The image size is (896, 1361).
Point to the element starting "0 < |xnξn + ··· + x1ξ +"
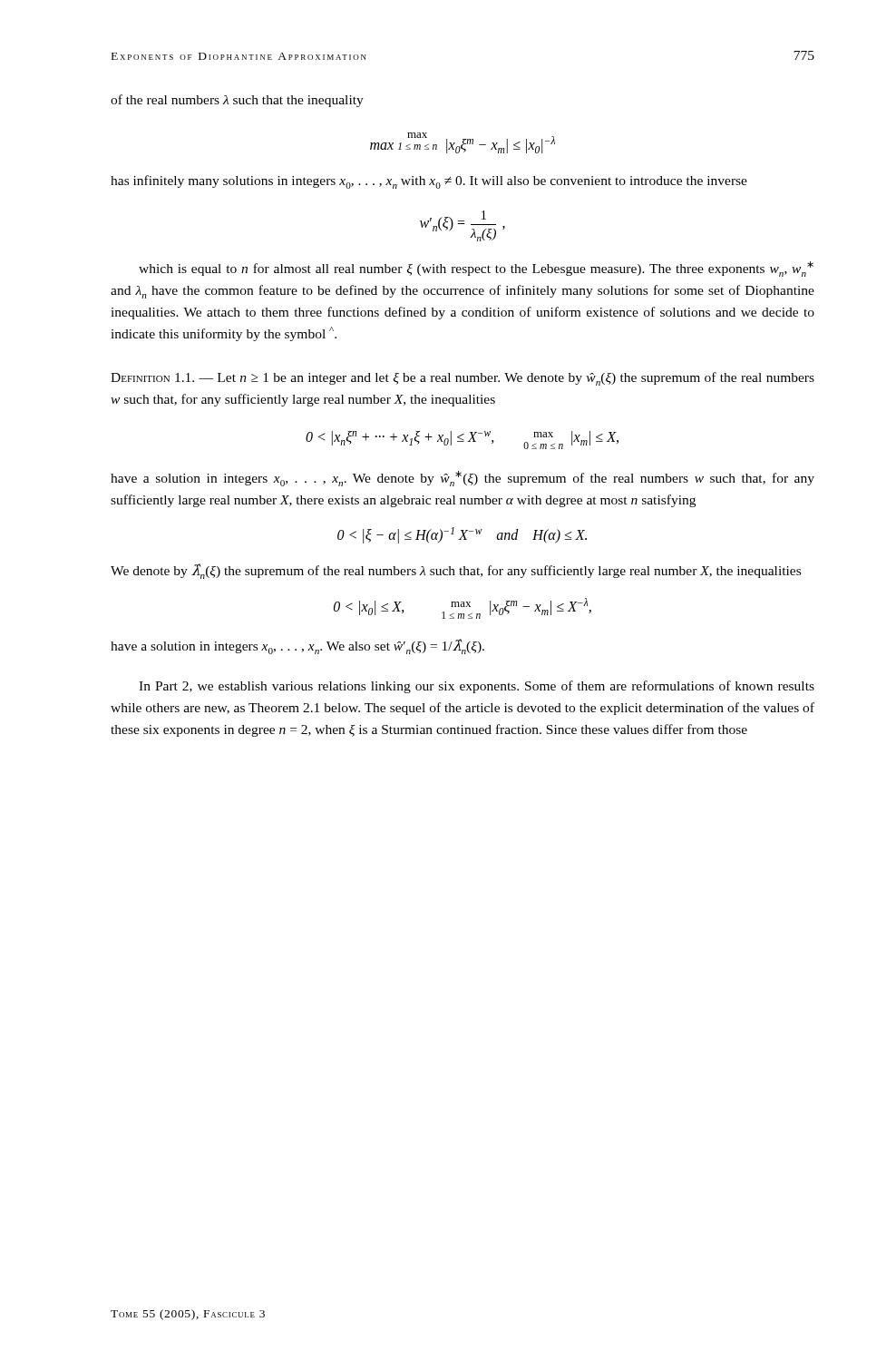point(462,439)
